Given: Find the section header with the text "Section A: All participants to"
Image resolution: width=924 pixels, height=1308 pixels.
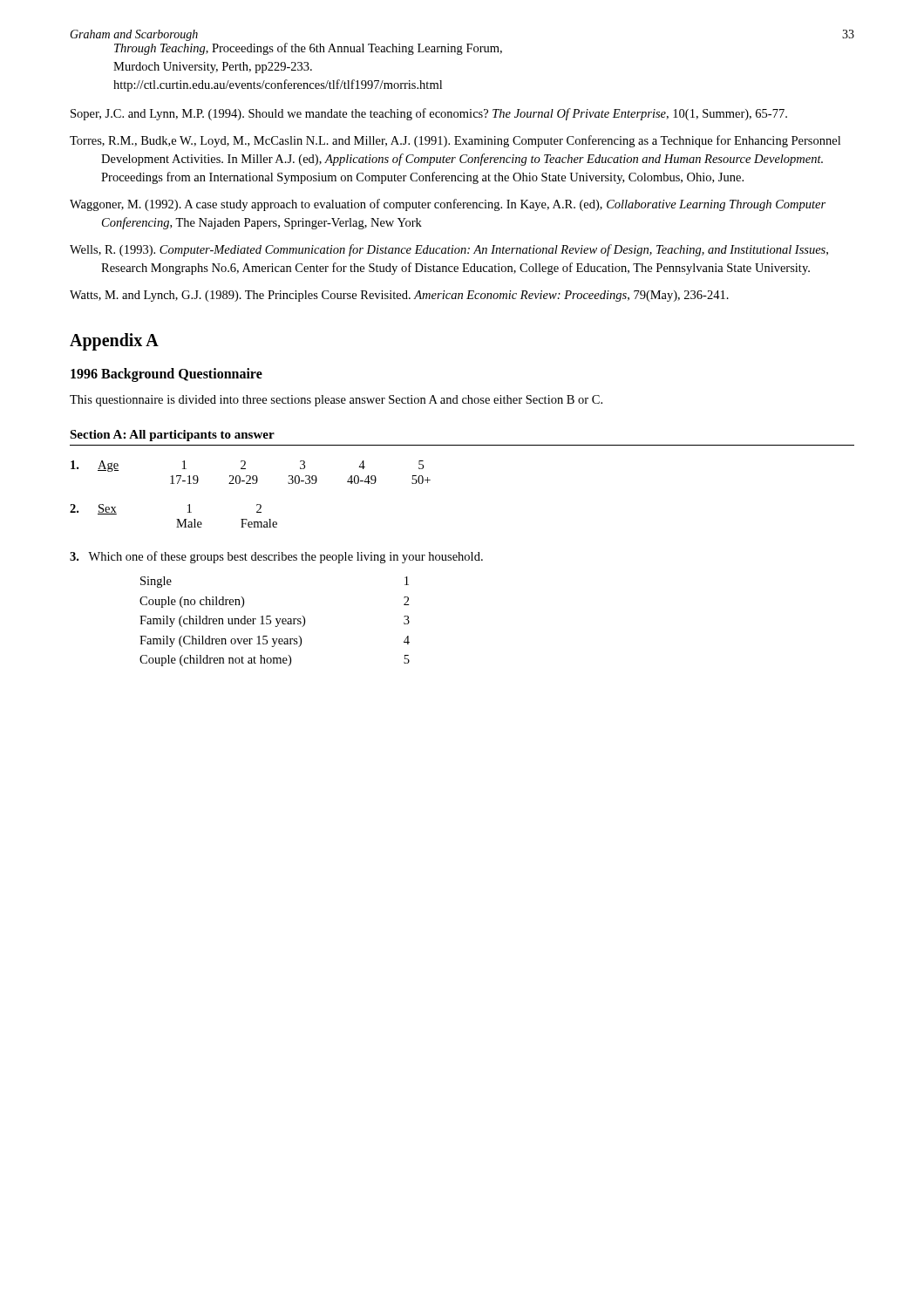Looking at the screenshot, I should click(172, 434).
